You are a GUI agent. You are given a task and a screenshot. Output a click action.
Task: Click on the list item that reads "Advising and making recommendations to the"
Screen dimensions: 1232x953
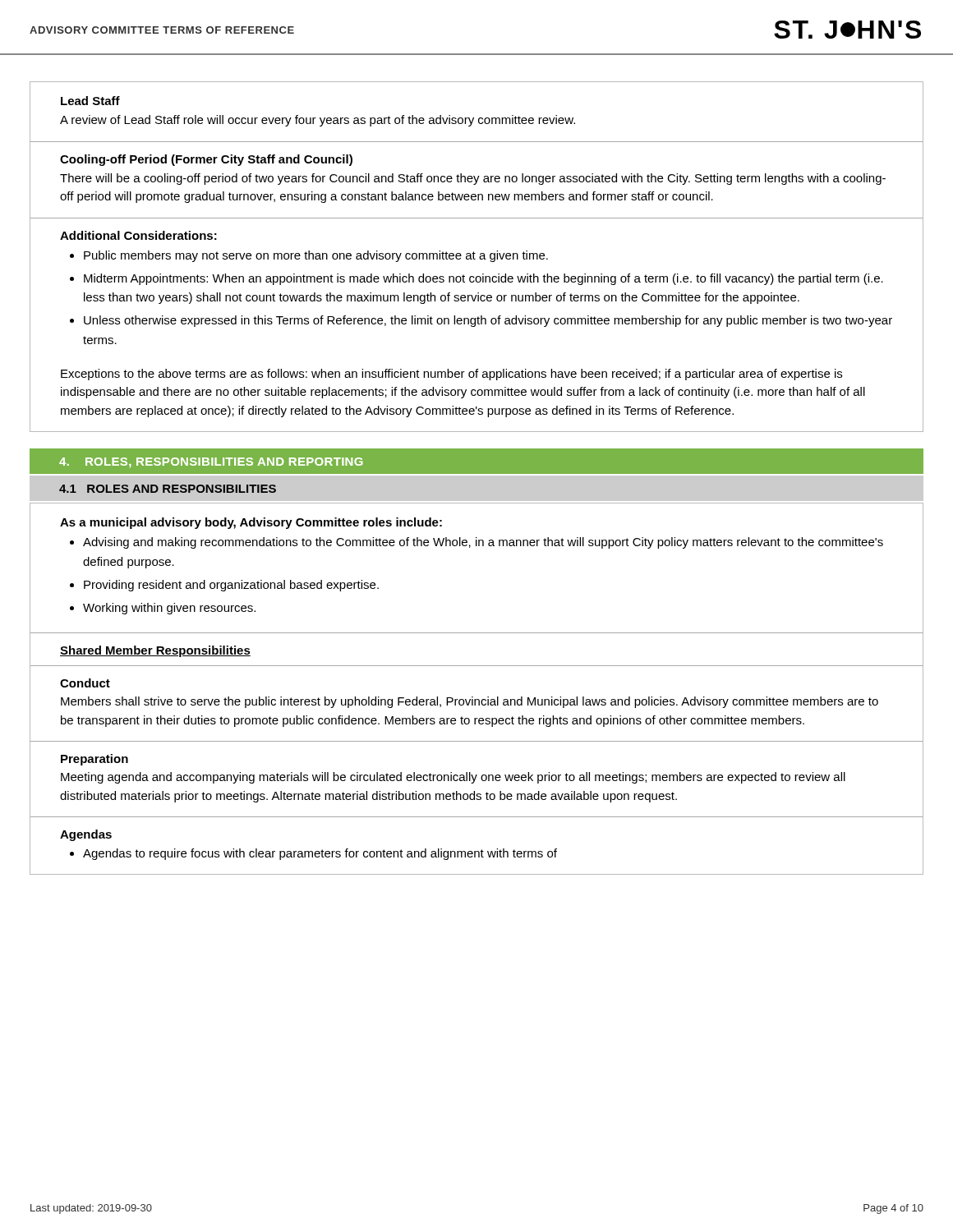(483, 551)
